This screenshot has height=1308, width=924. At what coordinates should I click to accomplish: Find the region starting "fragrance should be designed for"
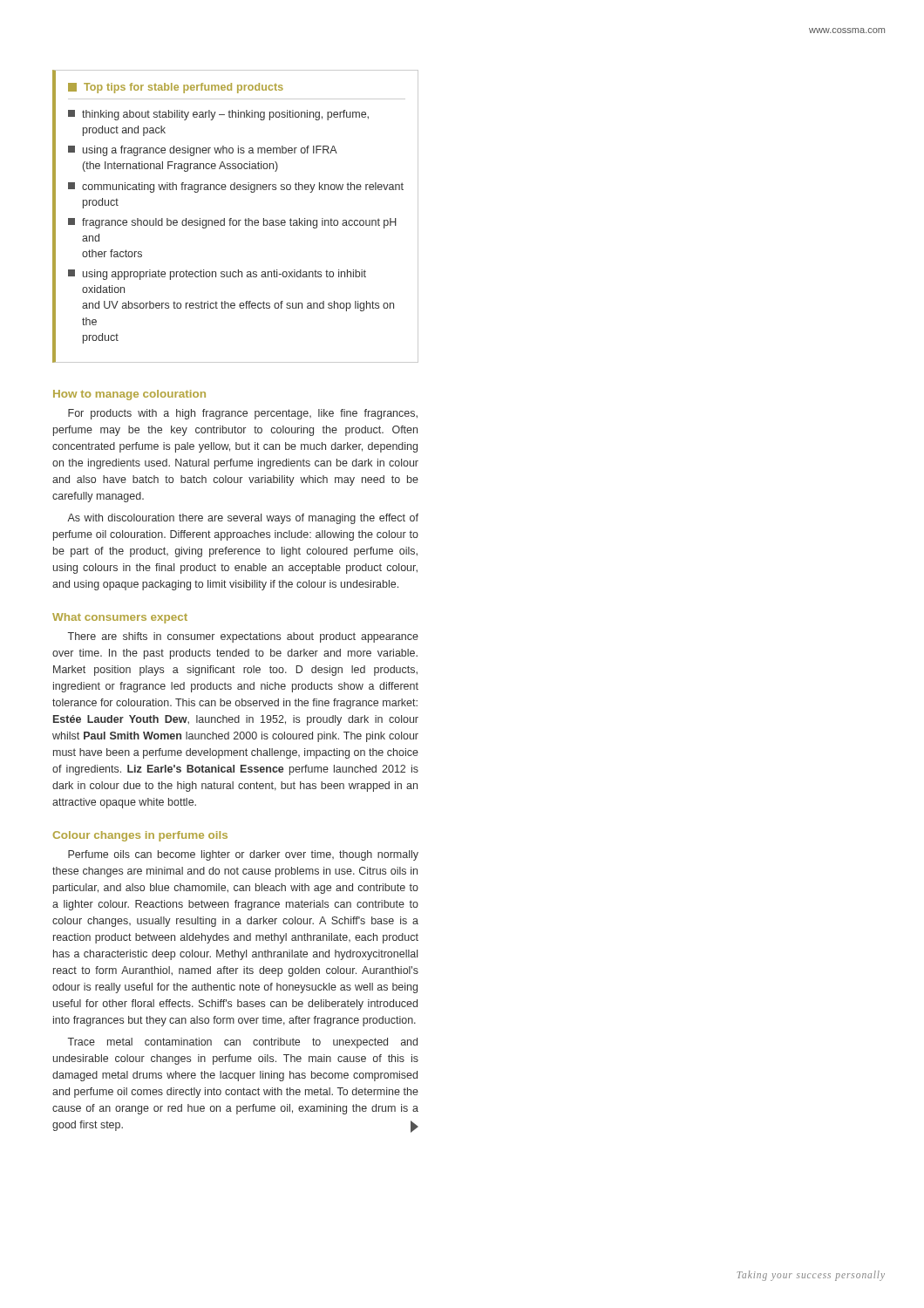point(232,223)
